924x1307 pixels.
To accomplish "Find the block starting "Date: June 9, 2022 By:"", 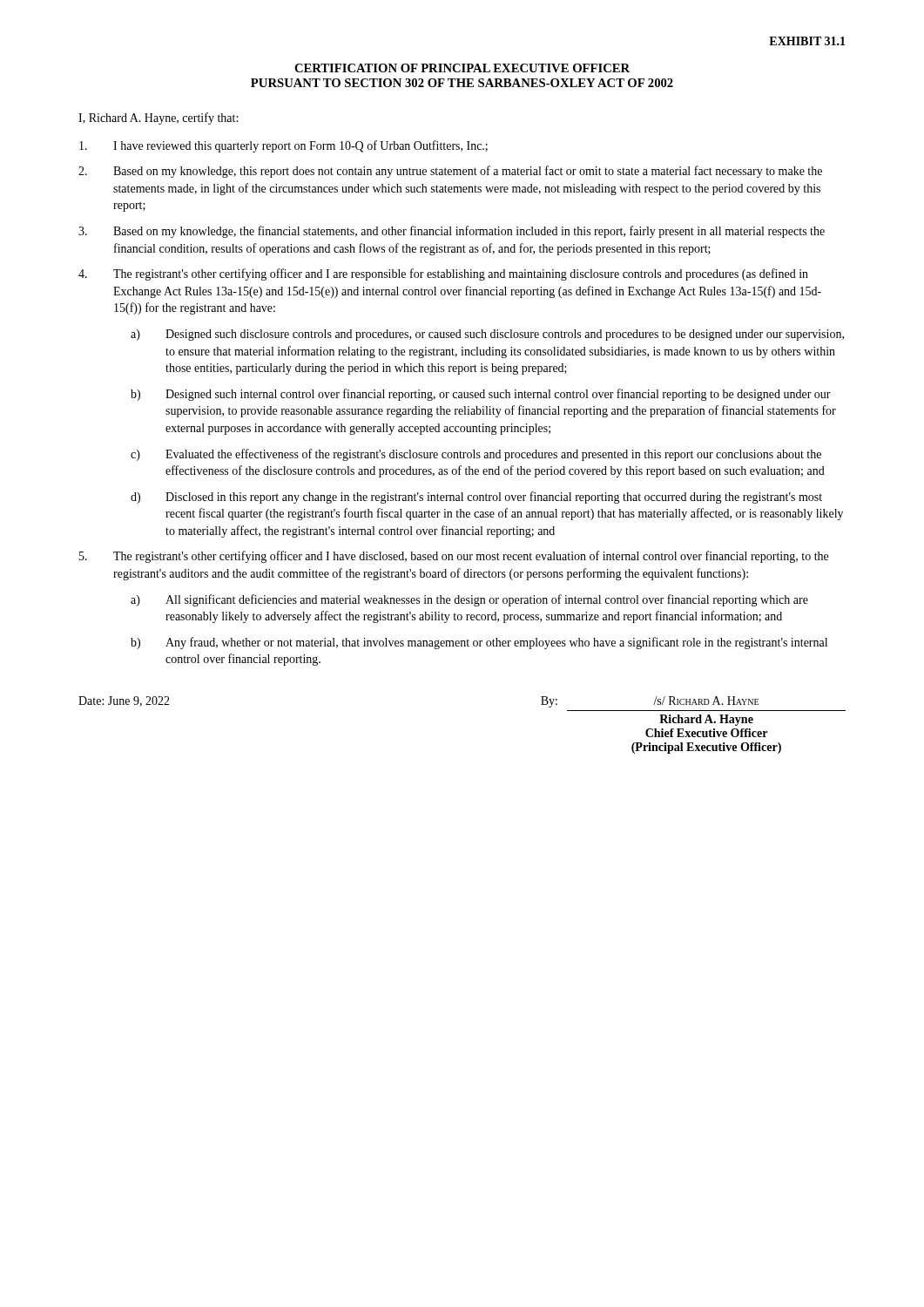I will (128, 702).
